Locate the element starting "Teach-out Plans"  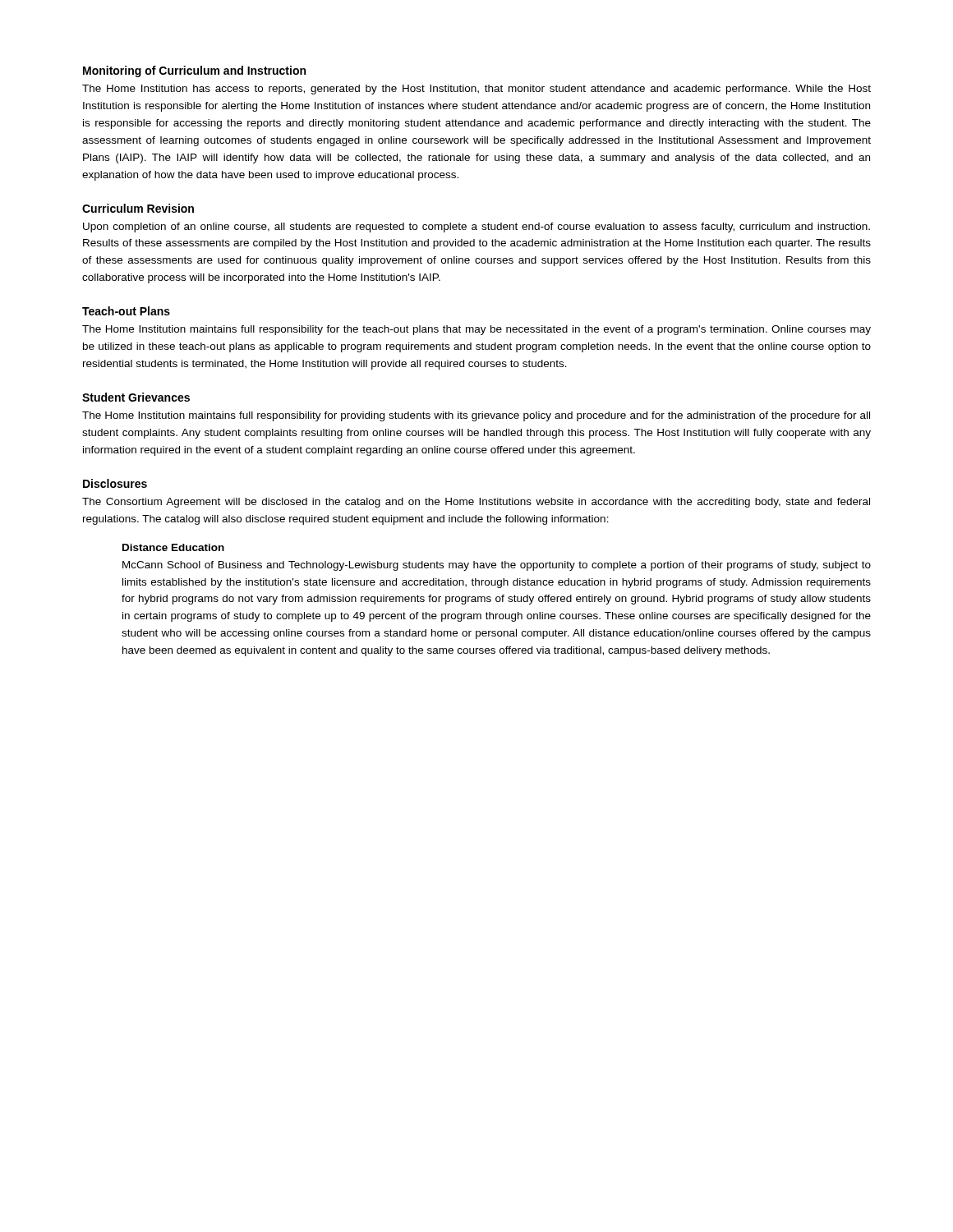pyautogui.click(x=126, y=311)
